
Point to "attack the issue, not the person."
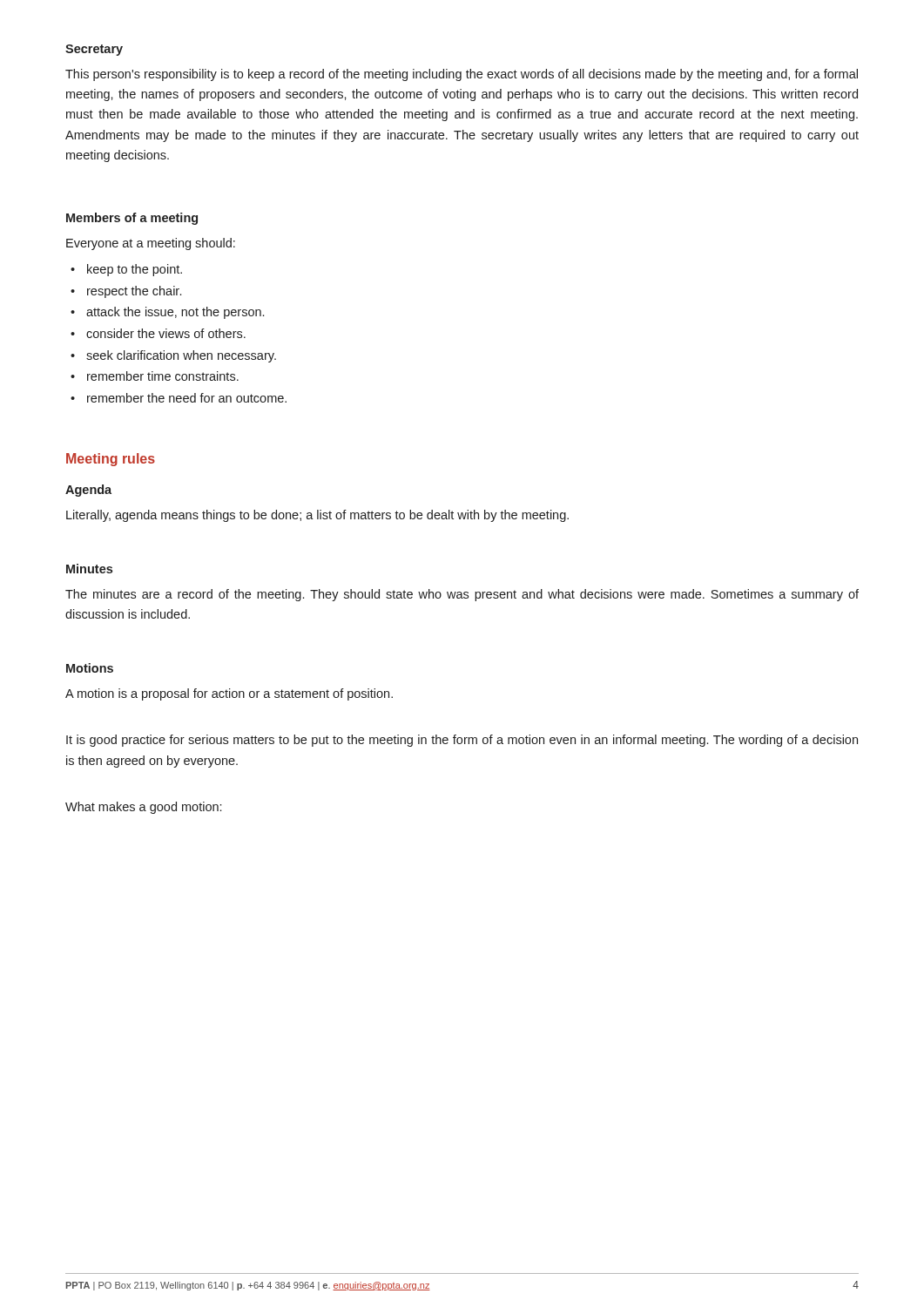click(x=176, y=312)
